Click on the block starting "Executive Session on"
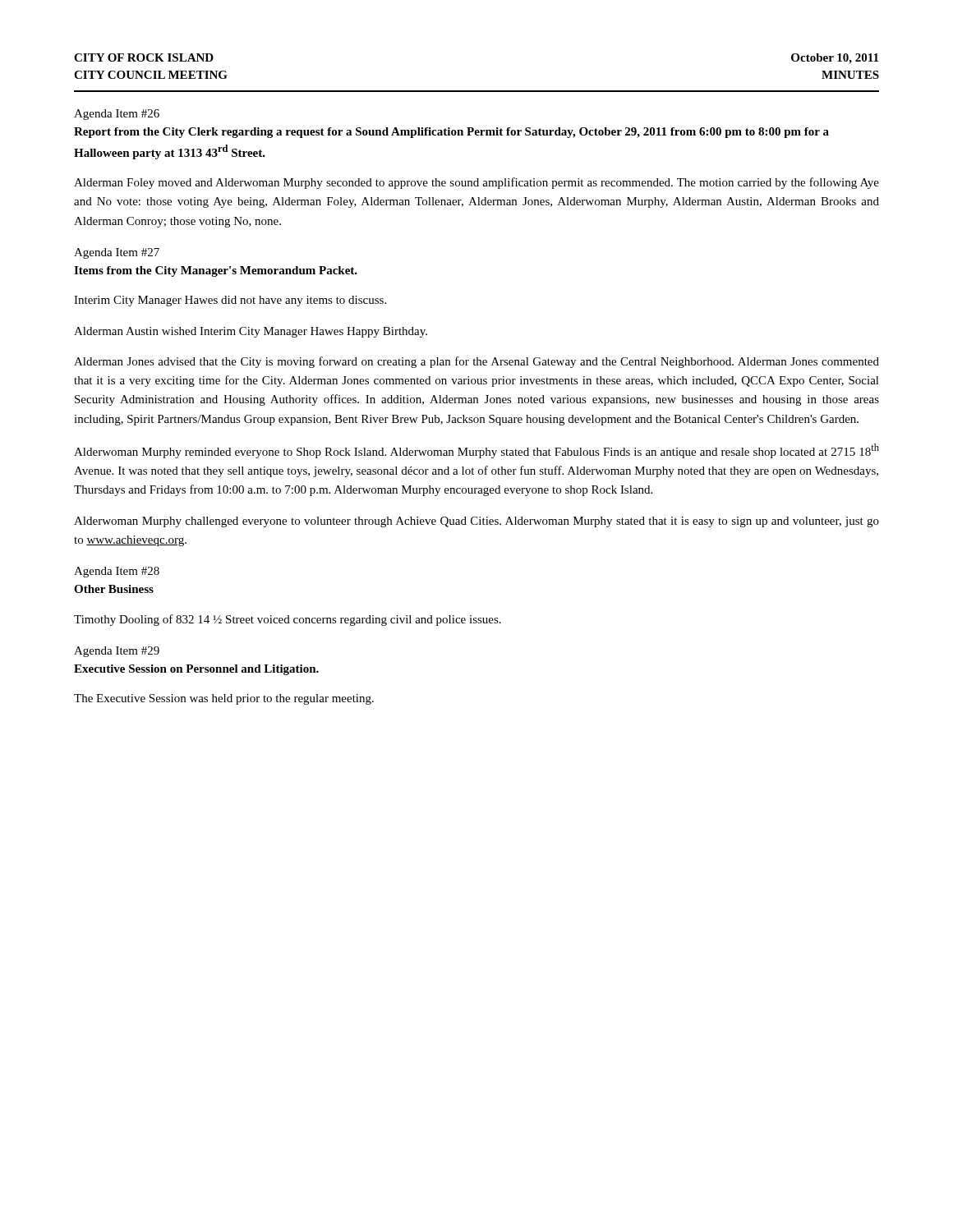 (x=197, y=668)
